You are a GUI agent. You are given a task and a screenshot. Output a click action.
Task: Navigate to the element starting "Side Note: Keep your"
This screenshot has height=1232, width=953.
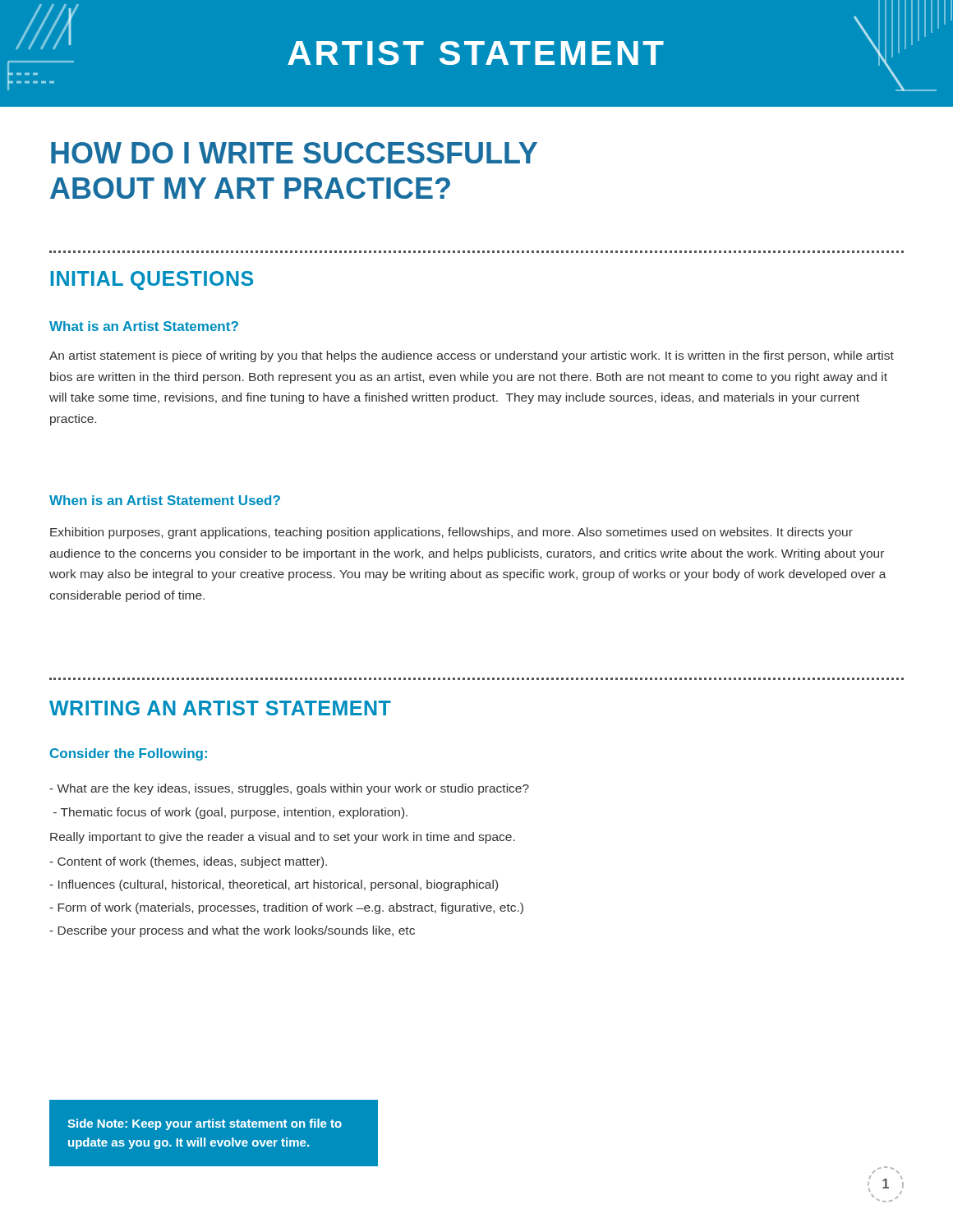click(205, 1132)
